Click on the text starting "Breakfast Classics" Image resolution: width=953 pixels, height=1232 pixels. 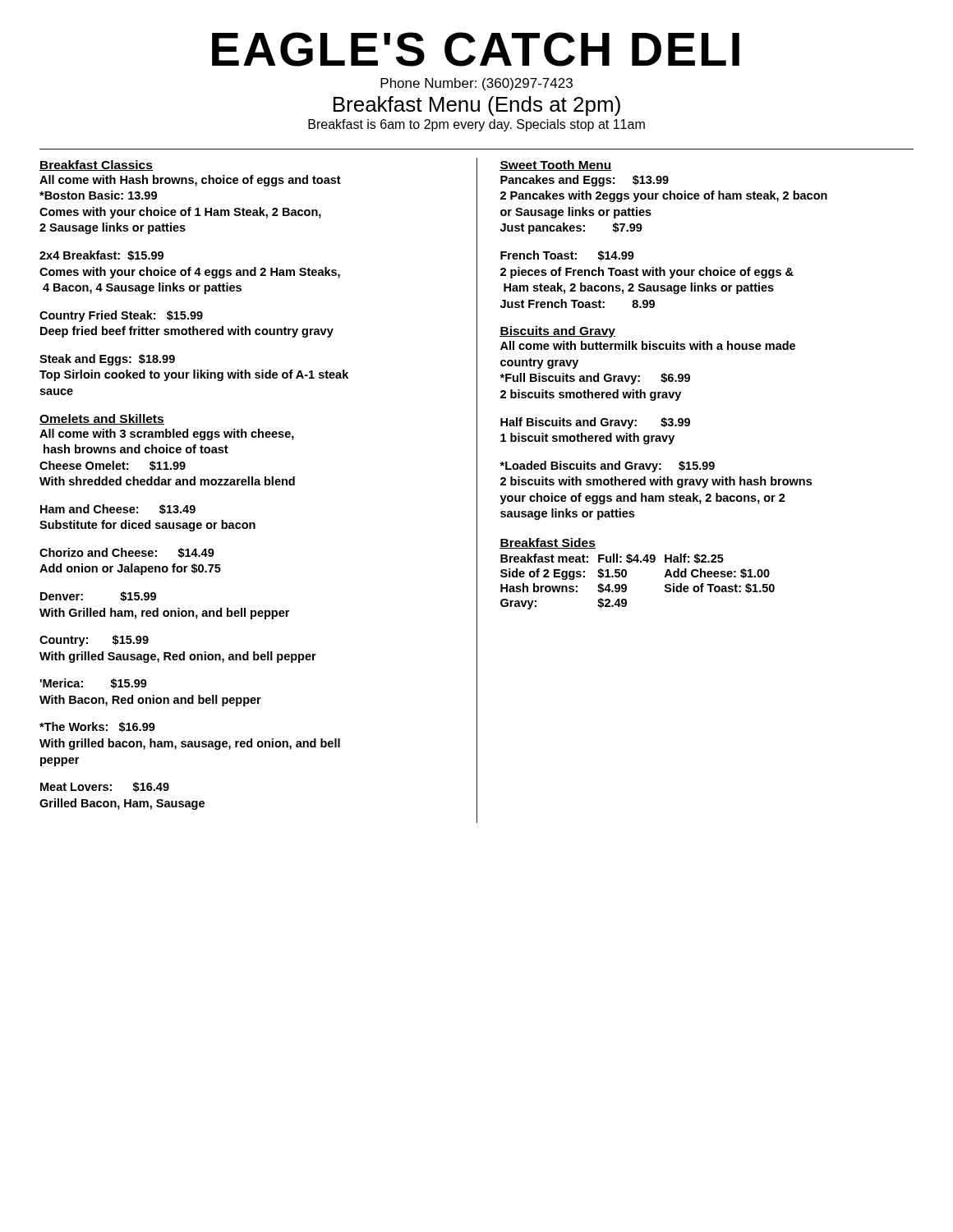96,165
